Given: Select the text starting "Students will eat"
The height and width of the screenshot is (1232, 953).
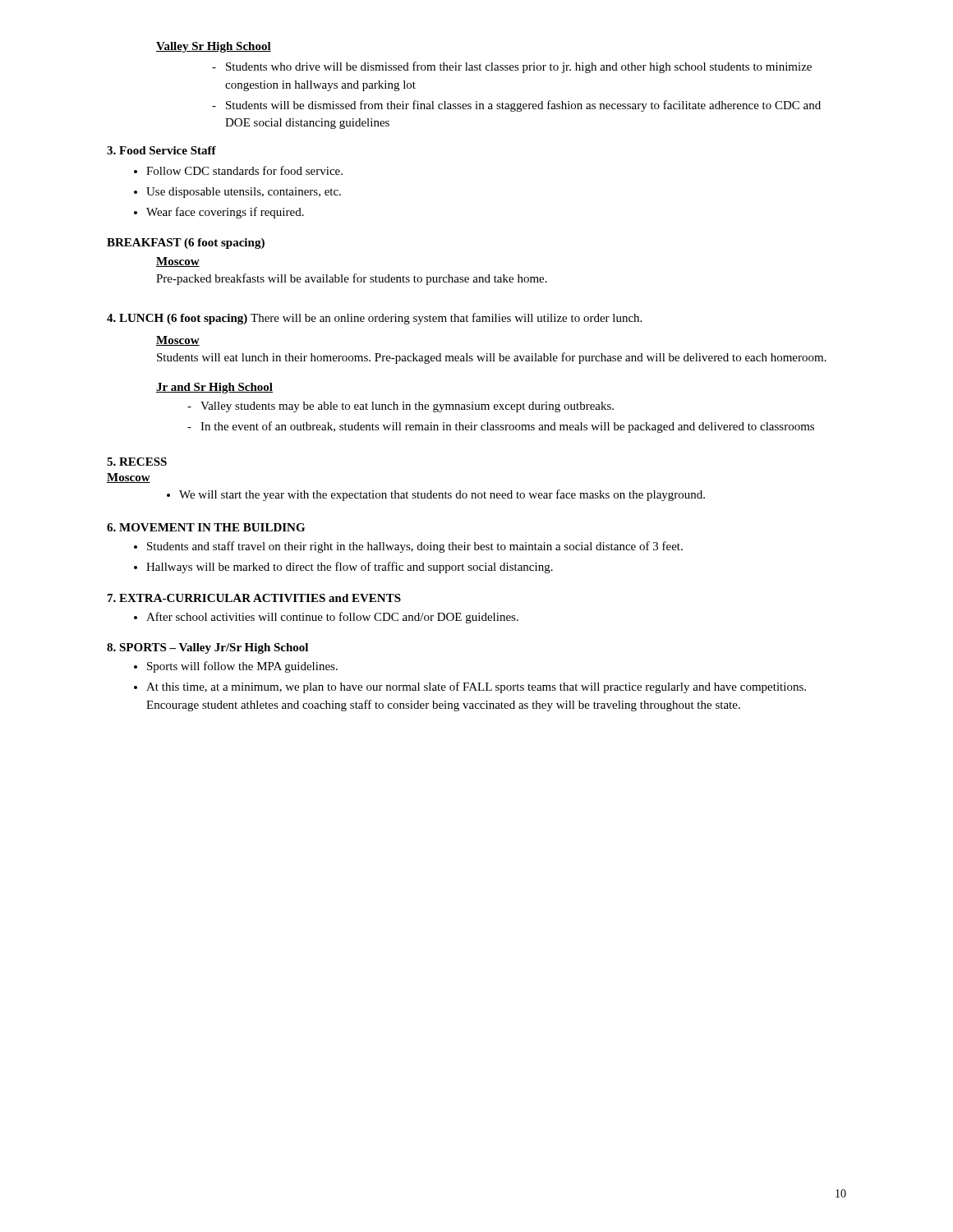Looking at the screenshot, I should point(501,358).
